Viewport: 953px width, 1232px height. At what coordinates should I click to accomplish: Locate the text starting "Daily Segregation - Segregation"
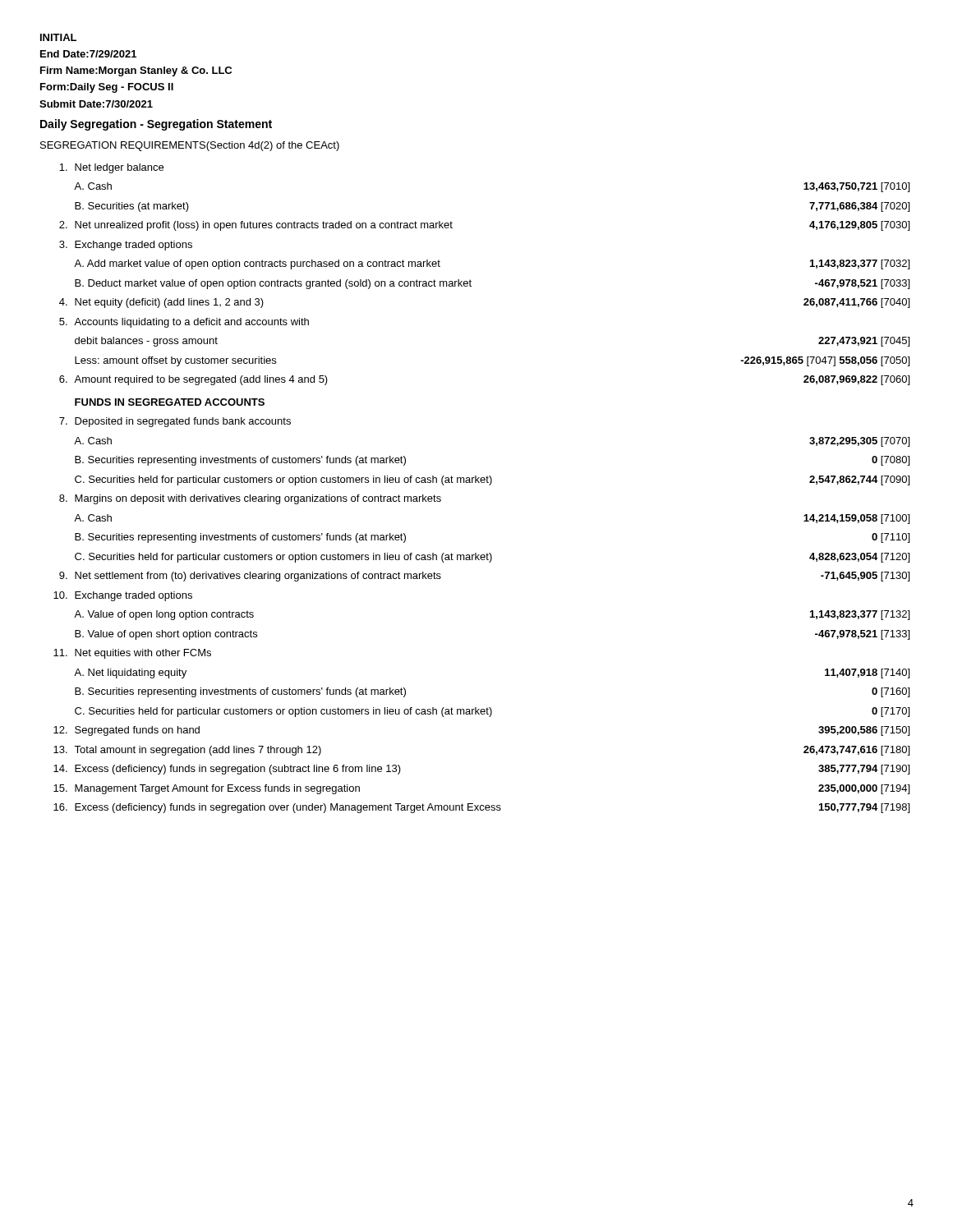tap(156, 124)
